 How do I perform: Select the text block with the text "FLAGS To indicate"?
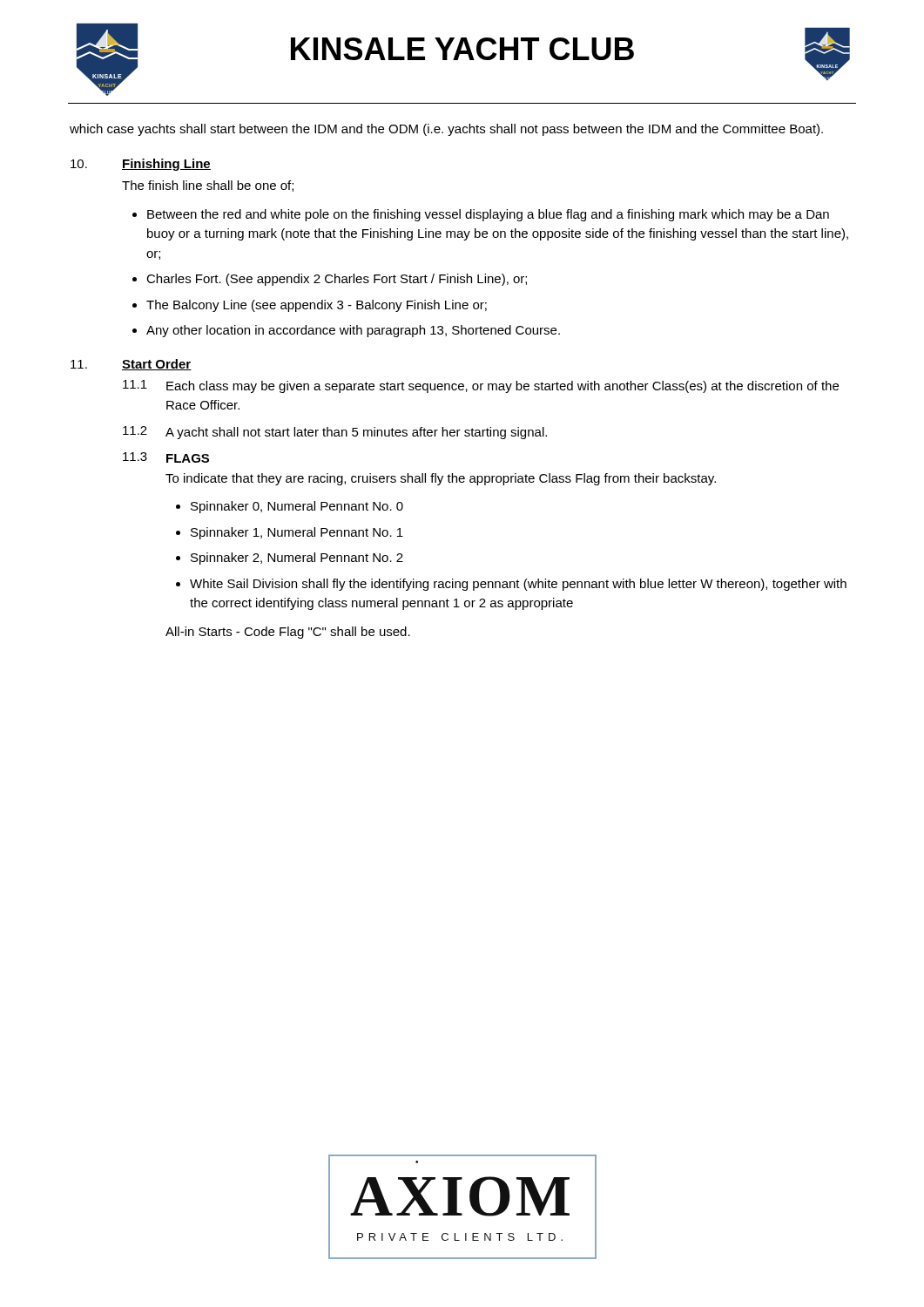tap(441, 468)
